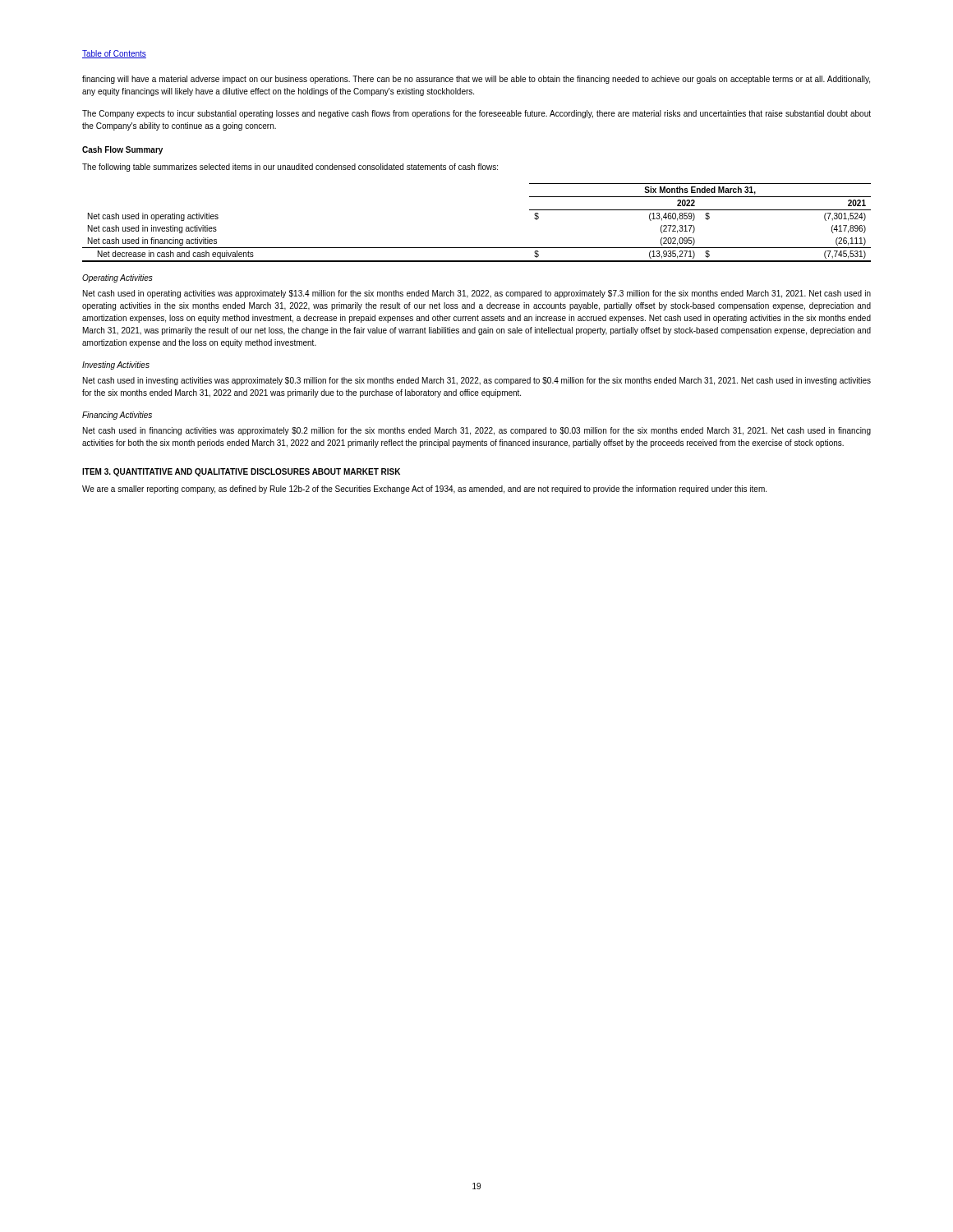Find the block on this page that starts "Net cash used in financing"

[476, 437]
